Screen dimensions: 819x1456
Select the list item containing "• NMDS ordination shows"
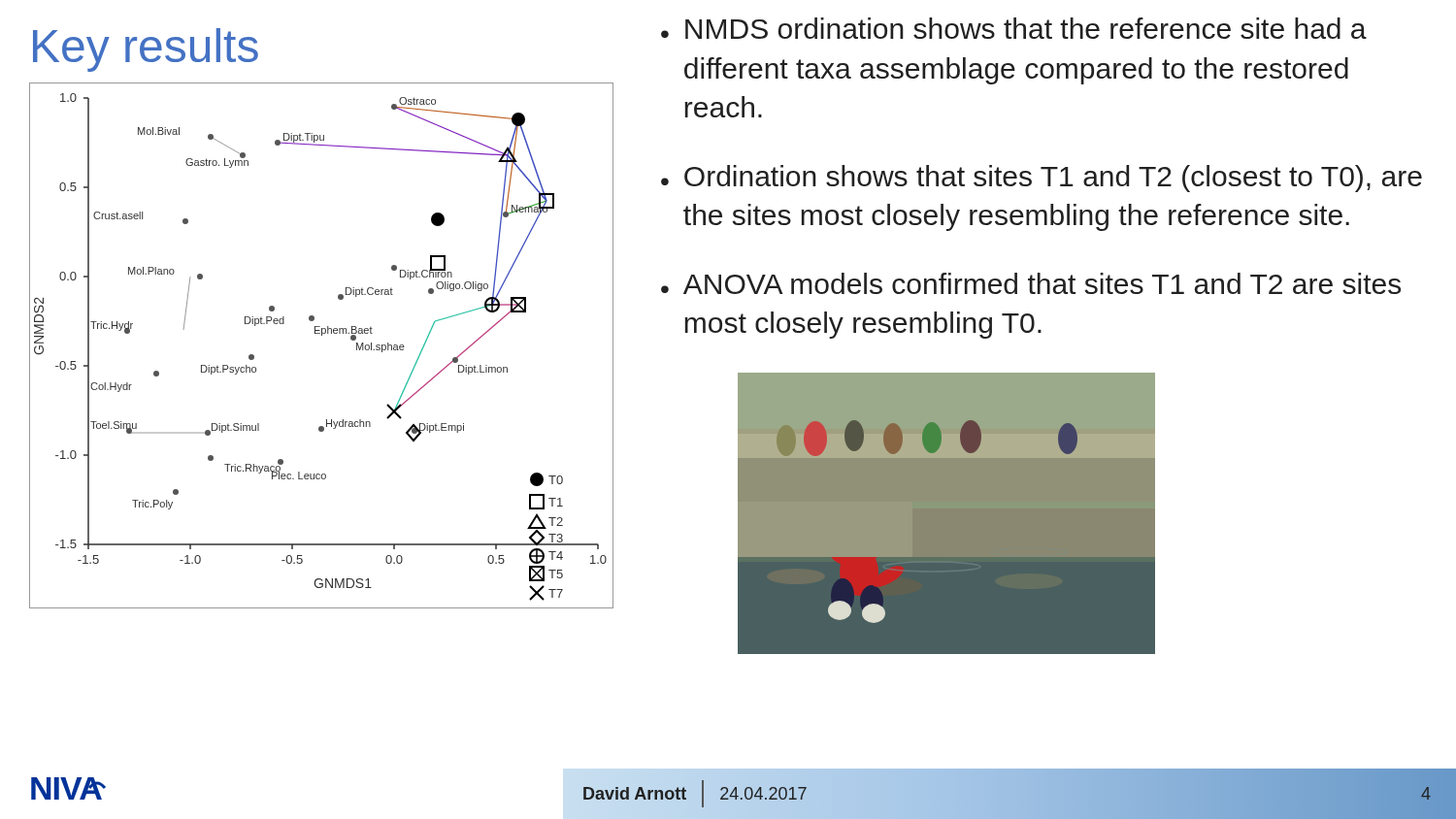tap(1043, 69)
